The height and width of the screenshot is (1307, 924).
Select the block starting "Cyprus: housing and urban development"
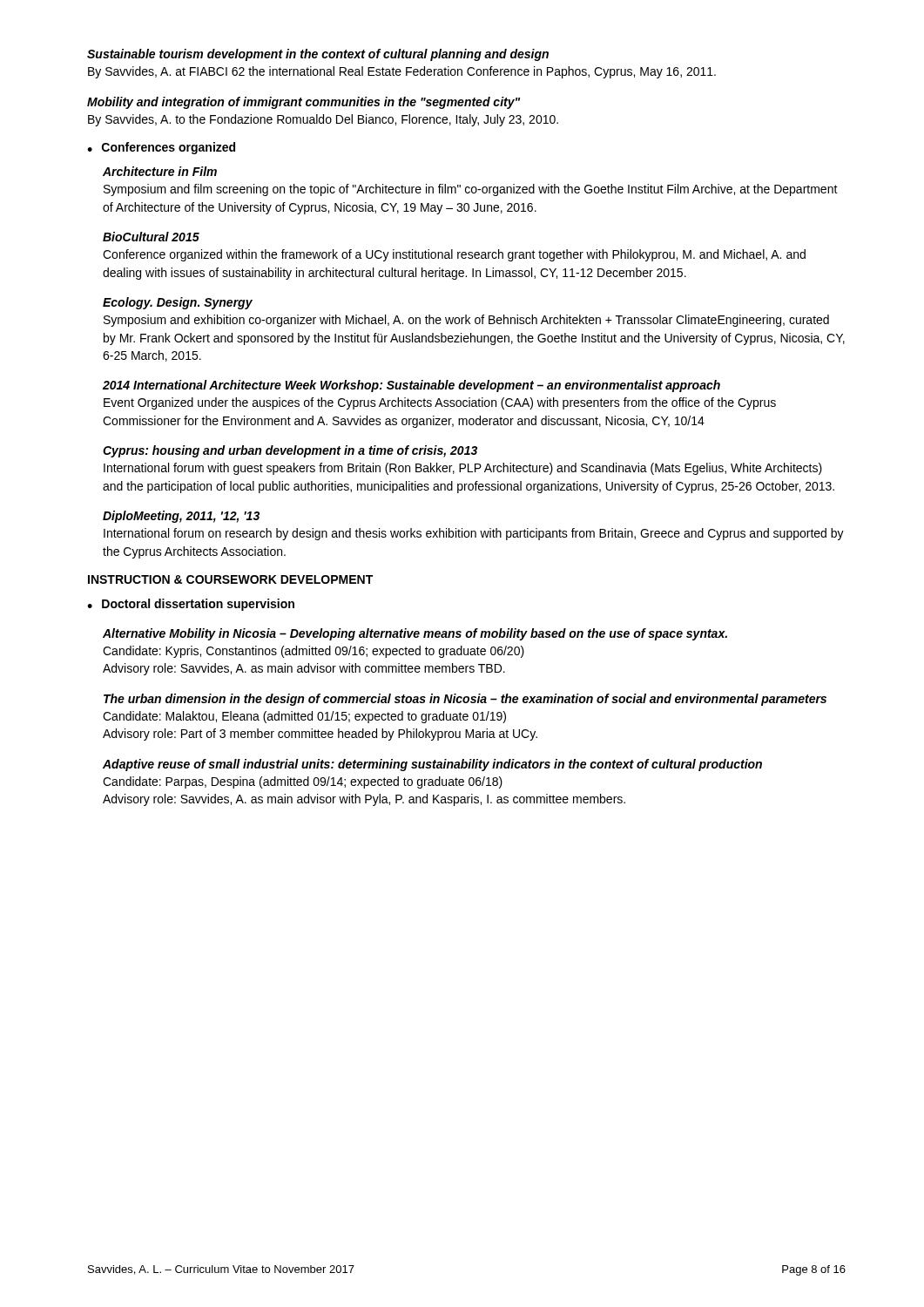[474, 468]
